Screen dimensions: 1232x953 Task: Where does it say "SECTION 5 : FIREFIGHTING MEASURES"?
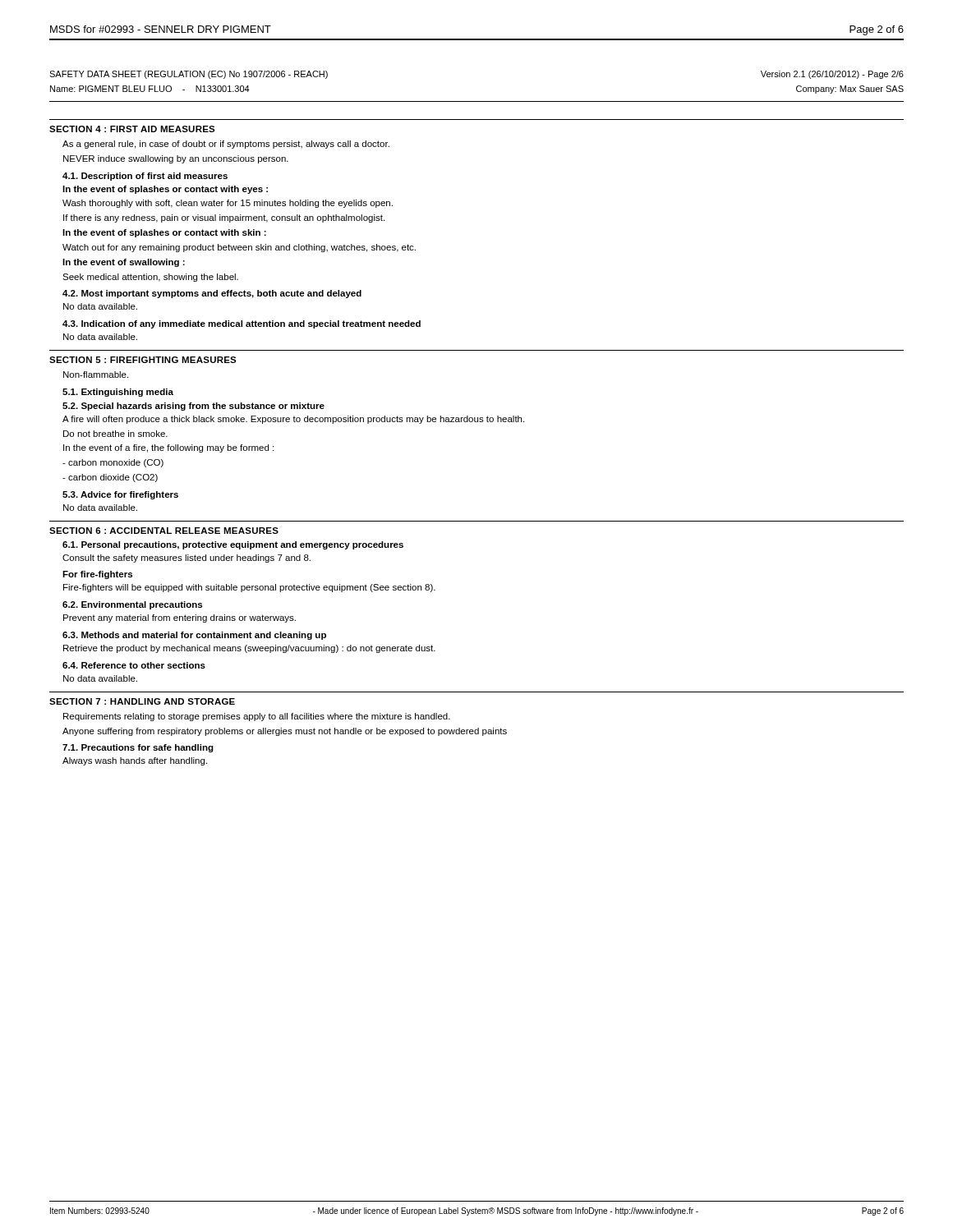point(143,360)
